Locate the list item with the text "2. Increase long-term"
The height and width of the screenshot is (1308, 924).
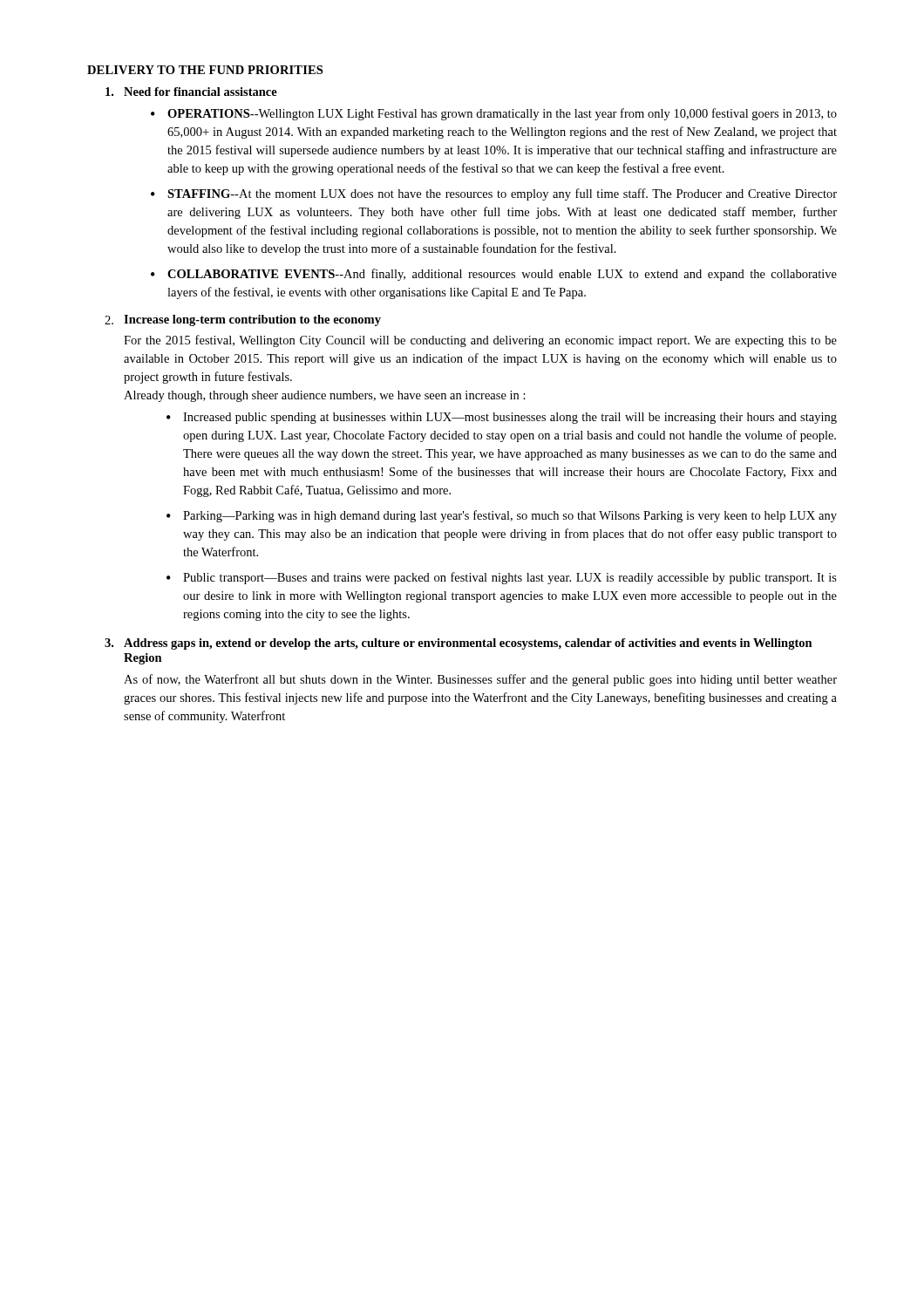243,320
